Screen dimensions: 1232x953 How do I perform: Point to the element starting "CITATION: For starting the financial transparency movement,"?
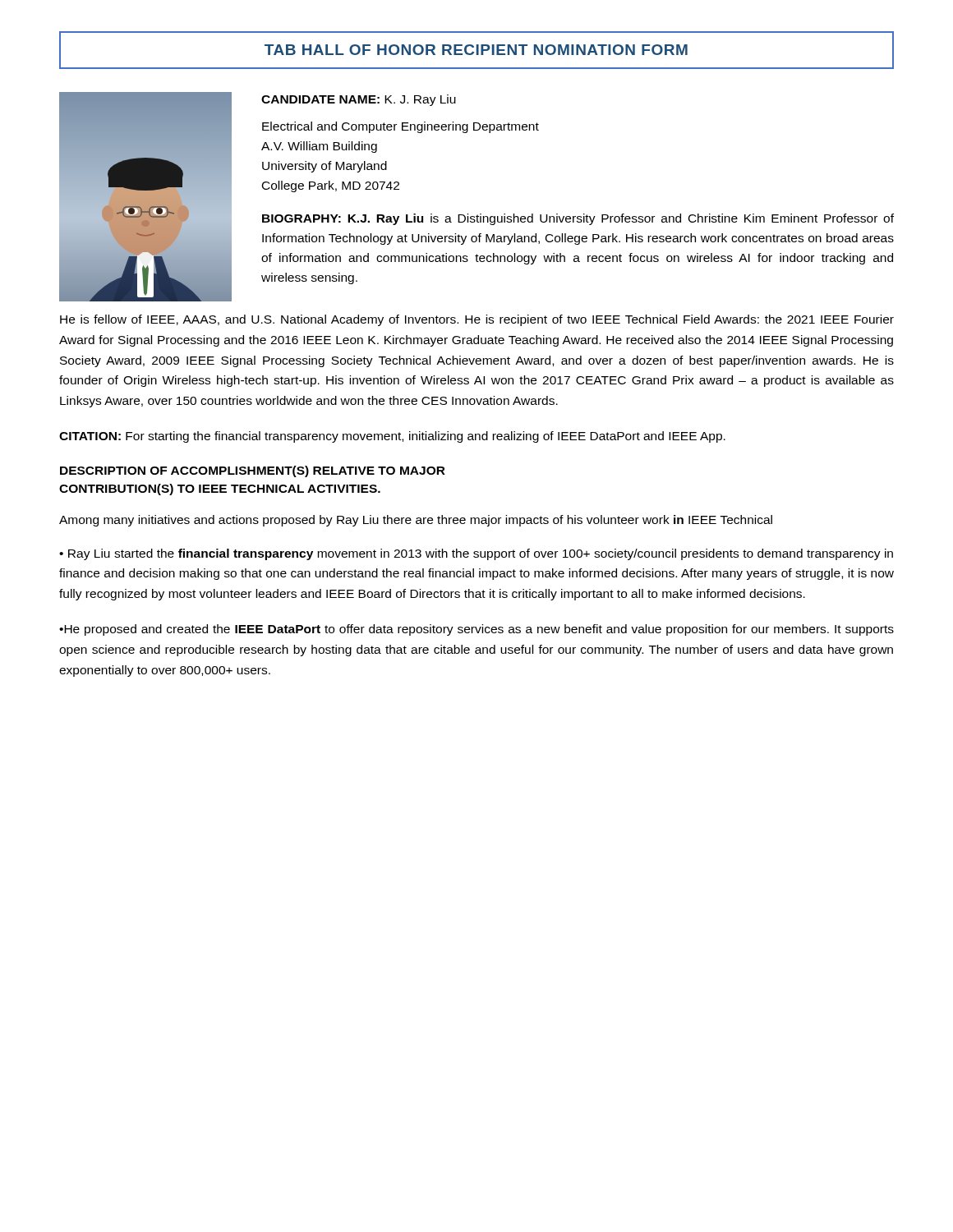393,436
